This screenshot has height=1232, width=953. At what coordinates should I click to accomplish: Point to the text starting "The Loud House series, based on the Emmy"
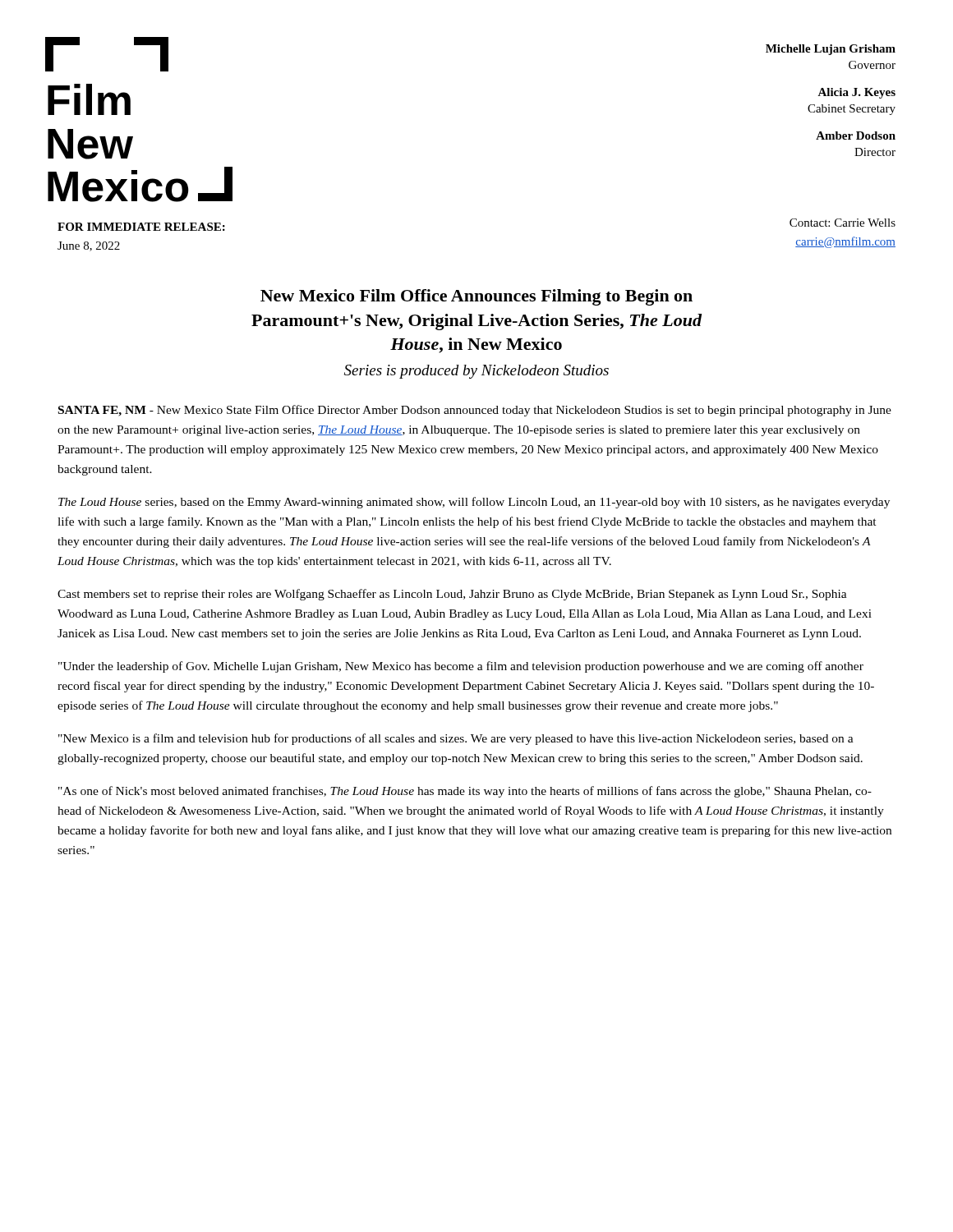pyautogui.click(x=474, y=531)
